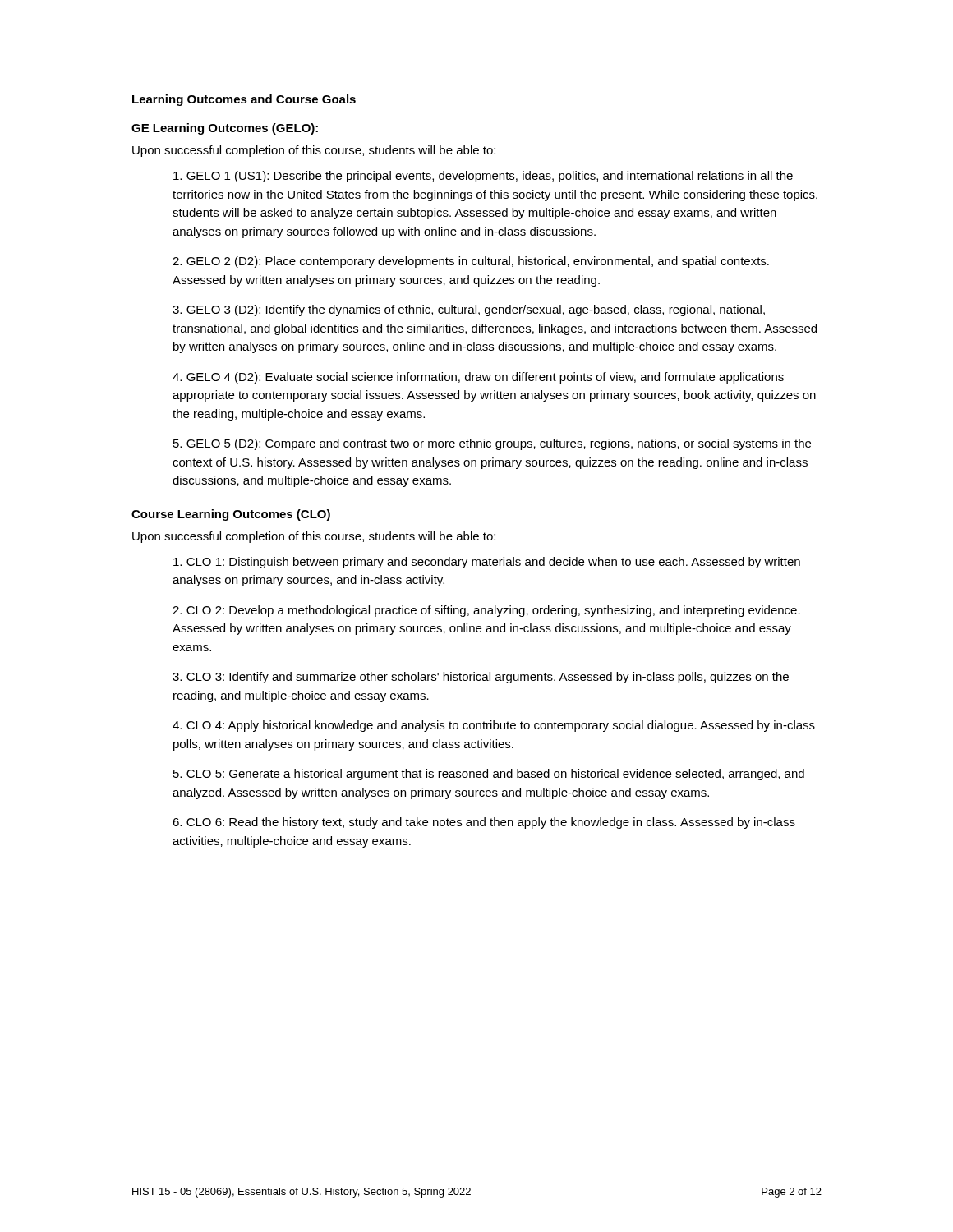Navigate to the passage starting "5. CLO 5: Generate a historical argument that"
The width and height of the screenshot is (953, 1232).
[x=489, y=783]
